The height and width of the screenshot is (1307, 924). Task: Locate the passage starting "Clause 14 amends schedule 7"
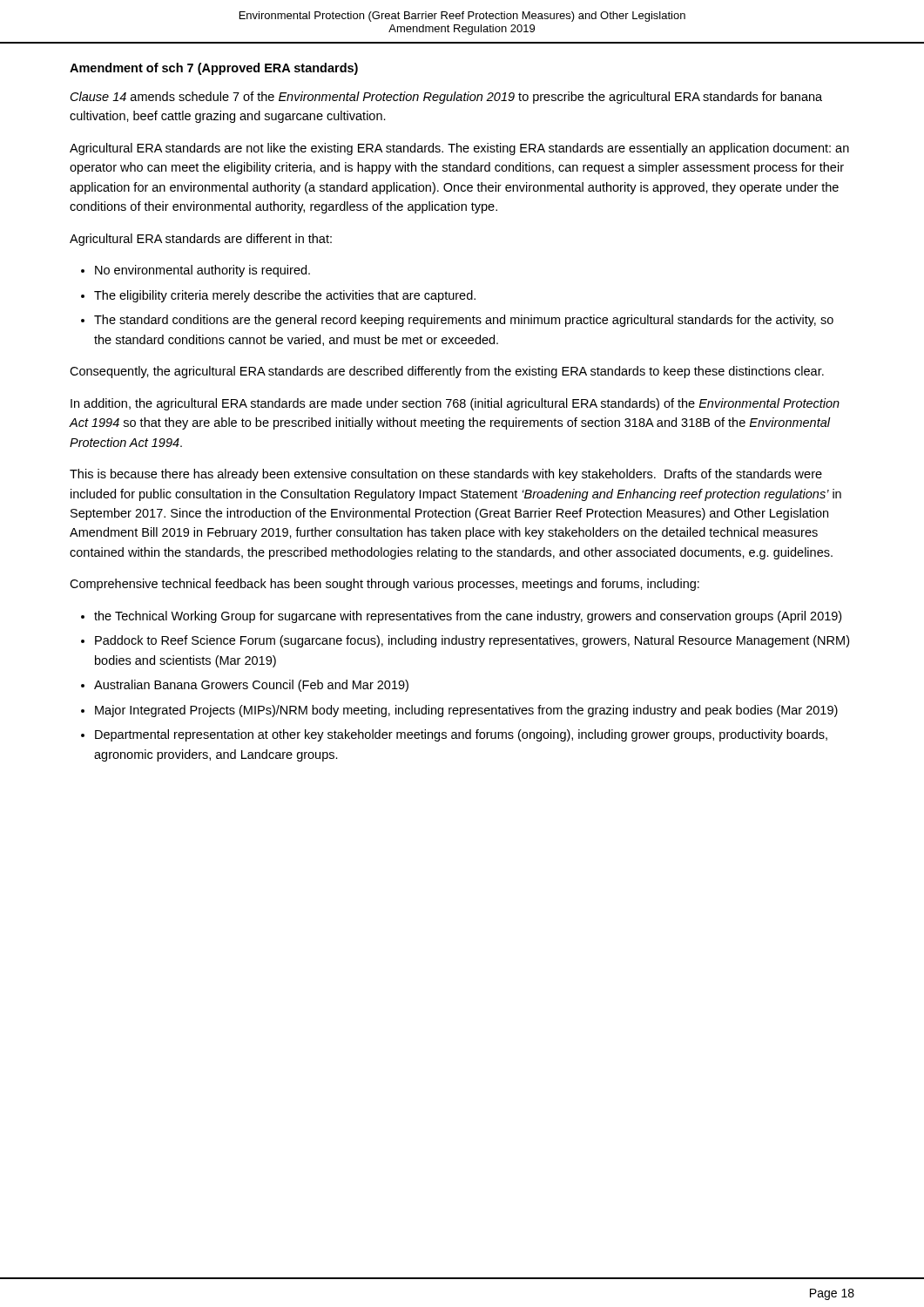coord(446,107)
